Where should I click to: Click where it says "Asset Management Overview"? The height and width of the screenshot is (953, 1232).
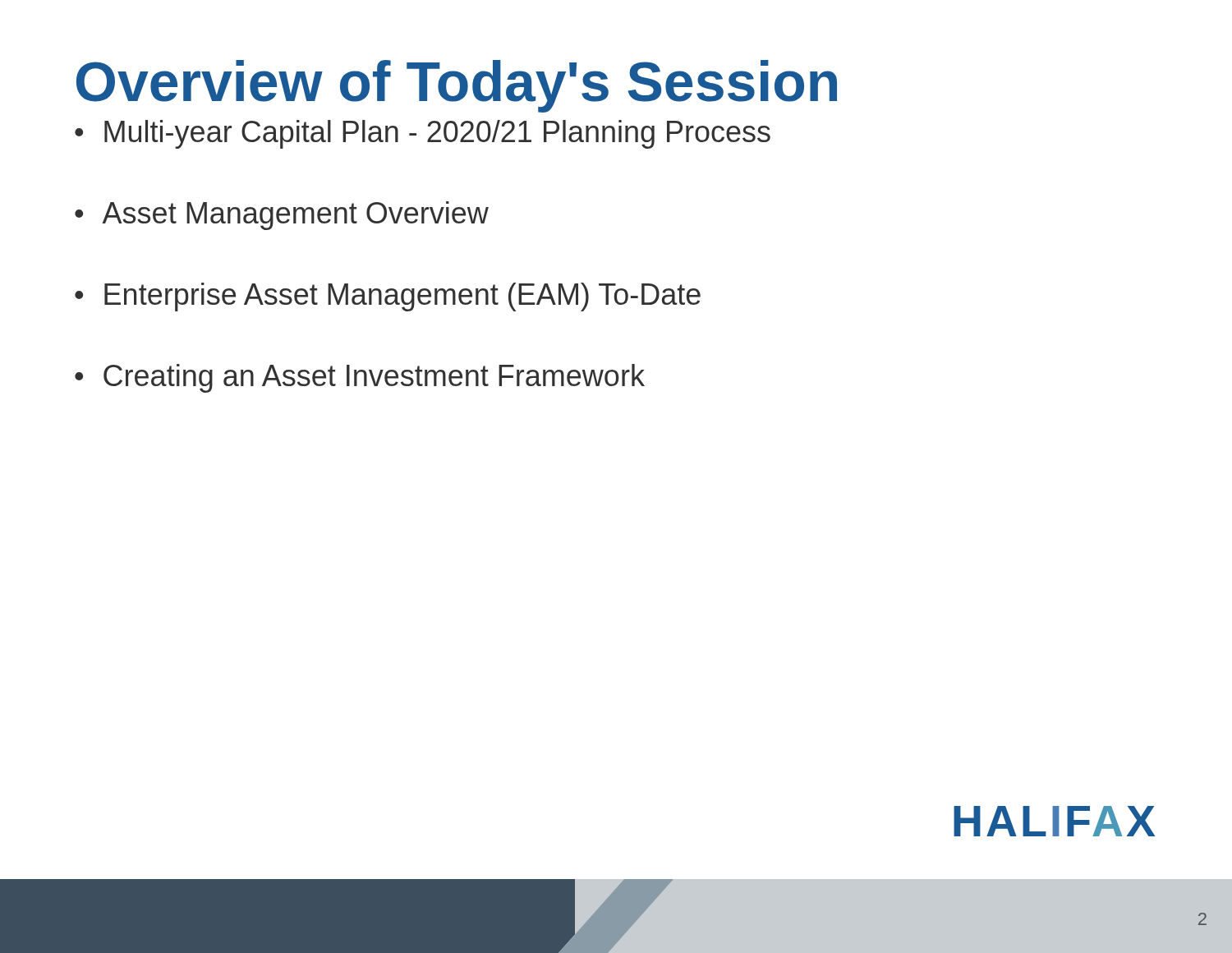point(295,213)
